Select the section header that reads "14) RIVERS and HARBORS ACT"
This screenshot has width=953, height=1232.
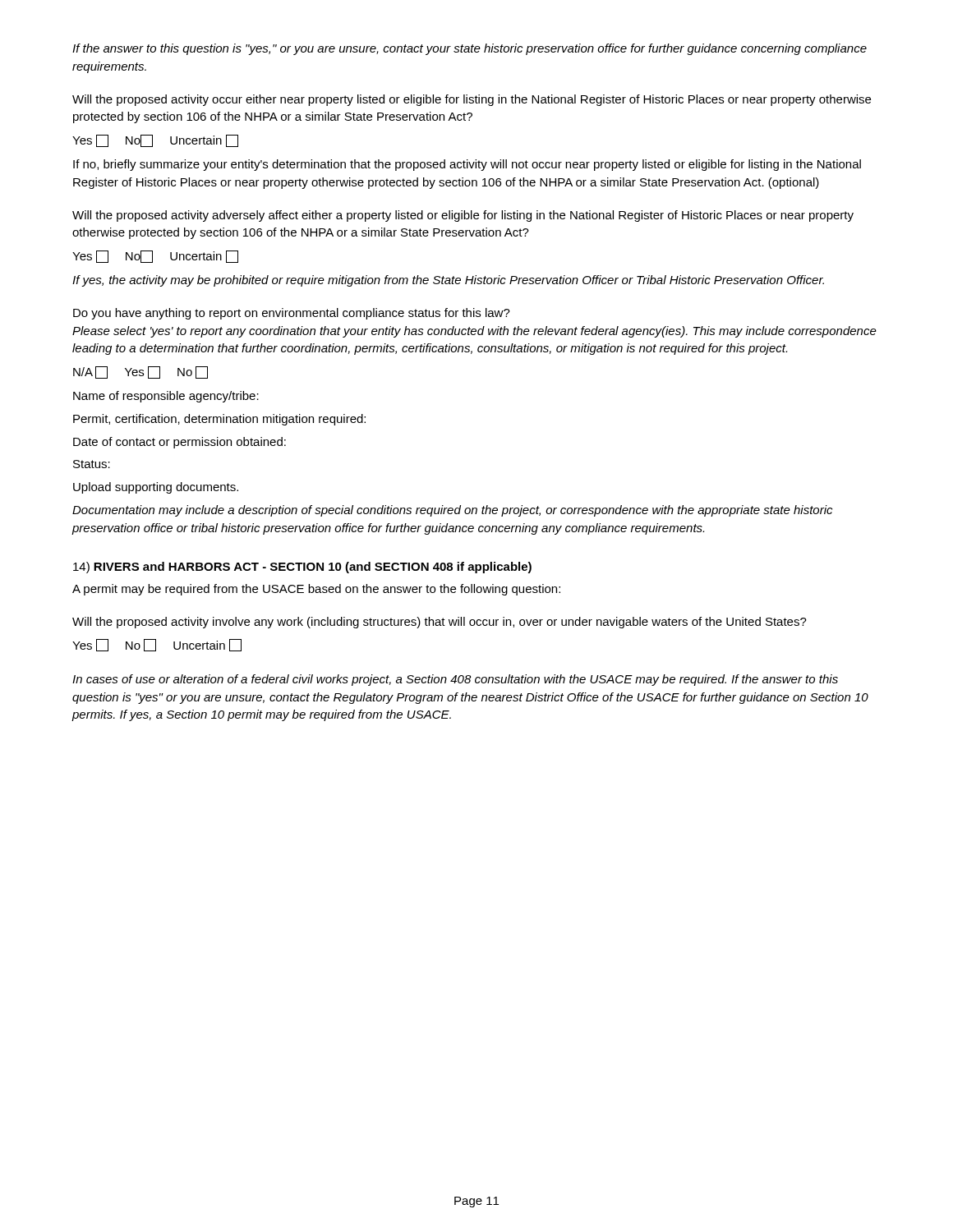point(302,567)
